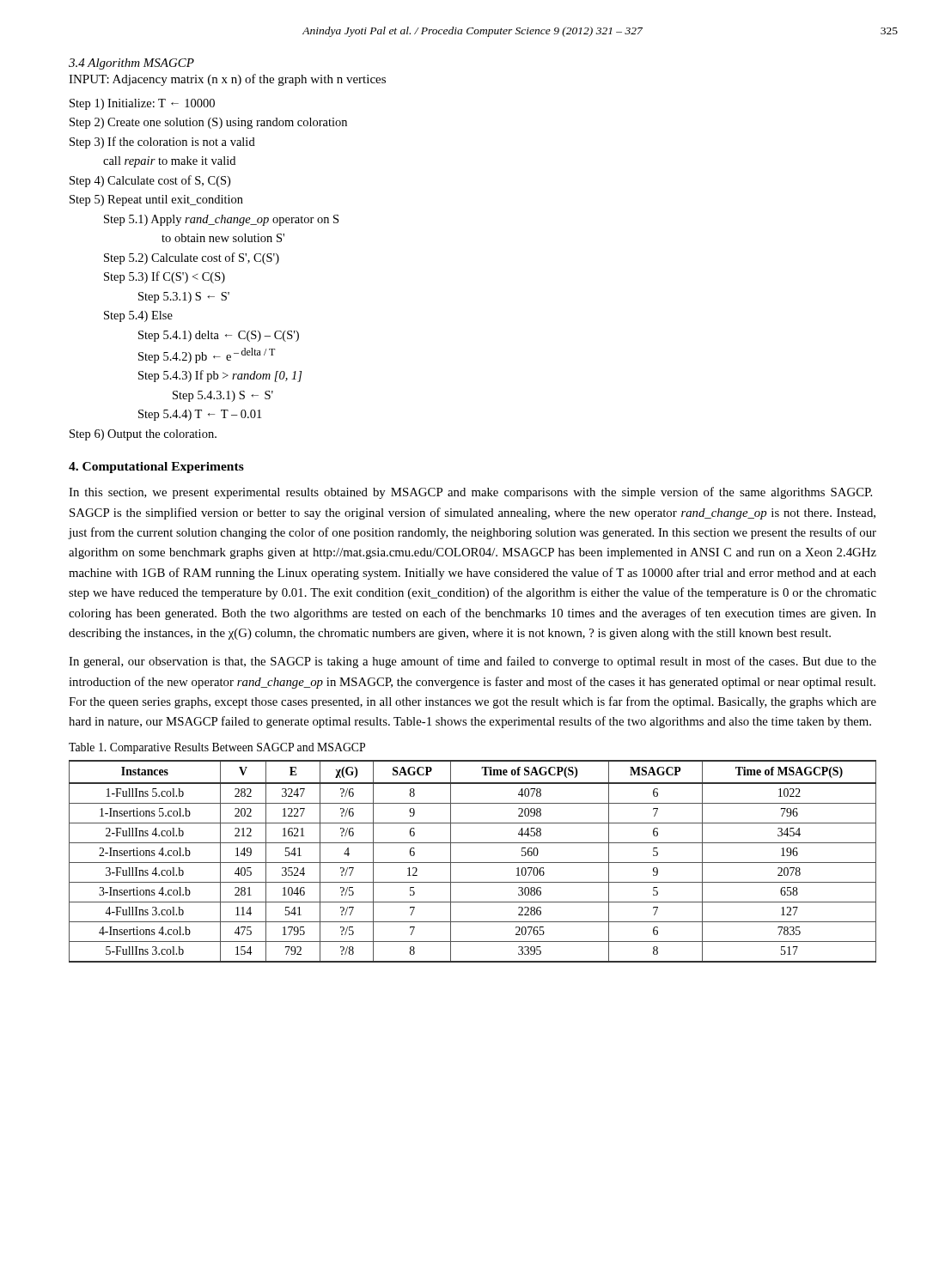Point to the passage starting "In general, our observation is that, the"
Image resolution: width=945 pixels, height=1288 pixels.
472,692
